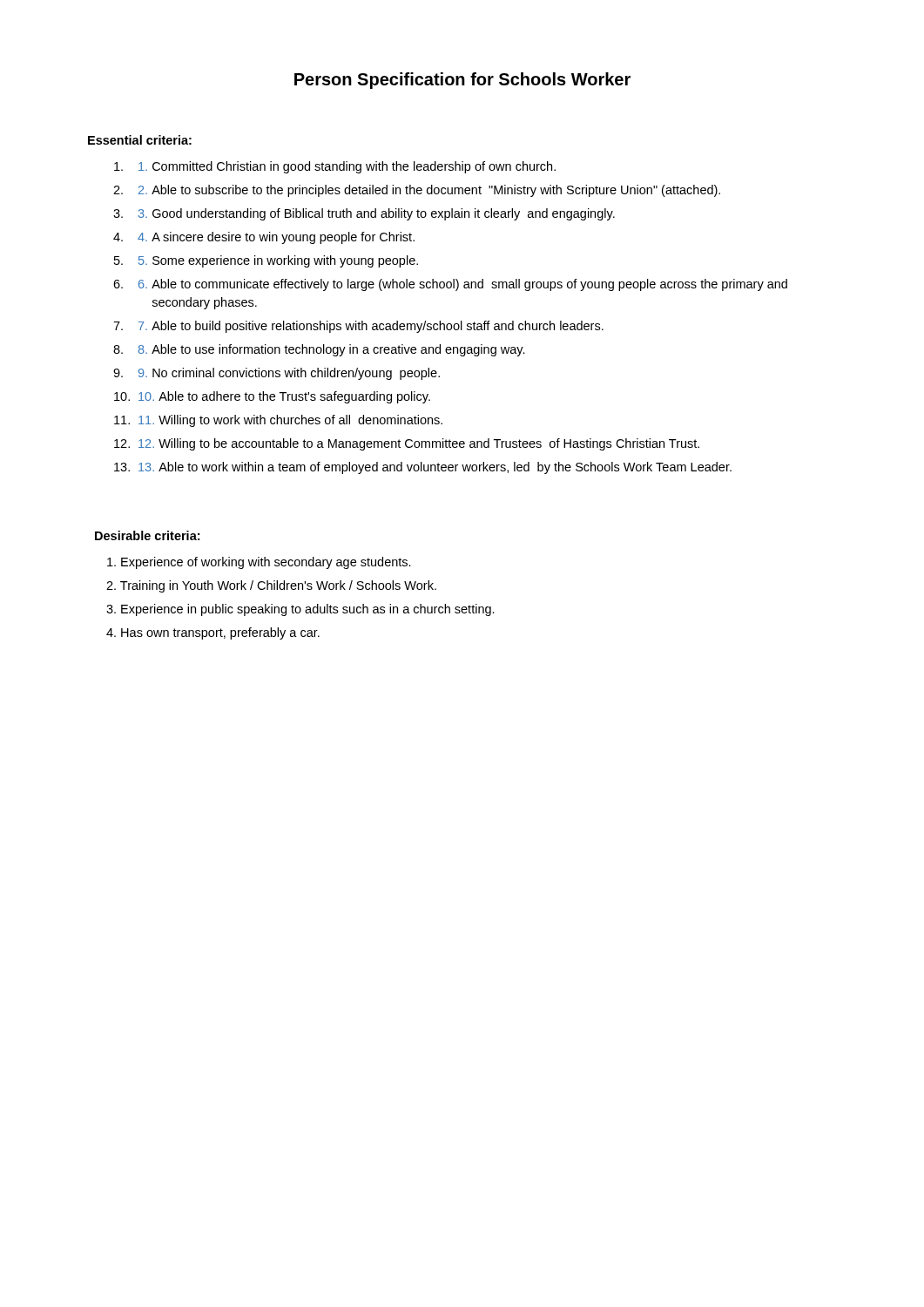Image resolution: width=924 pixels, height=1307 pixels.
Task: Select the section header that says "Desirable criteria:"
Action: pos(146,536)
